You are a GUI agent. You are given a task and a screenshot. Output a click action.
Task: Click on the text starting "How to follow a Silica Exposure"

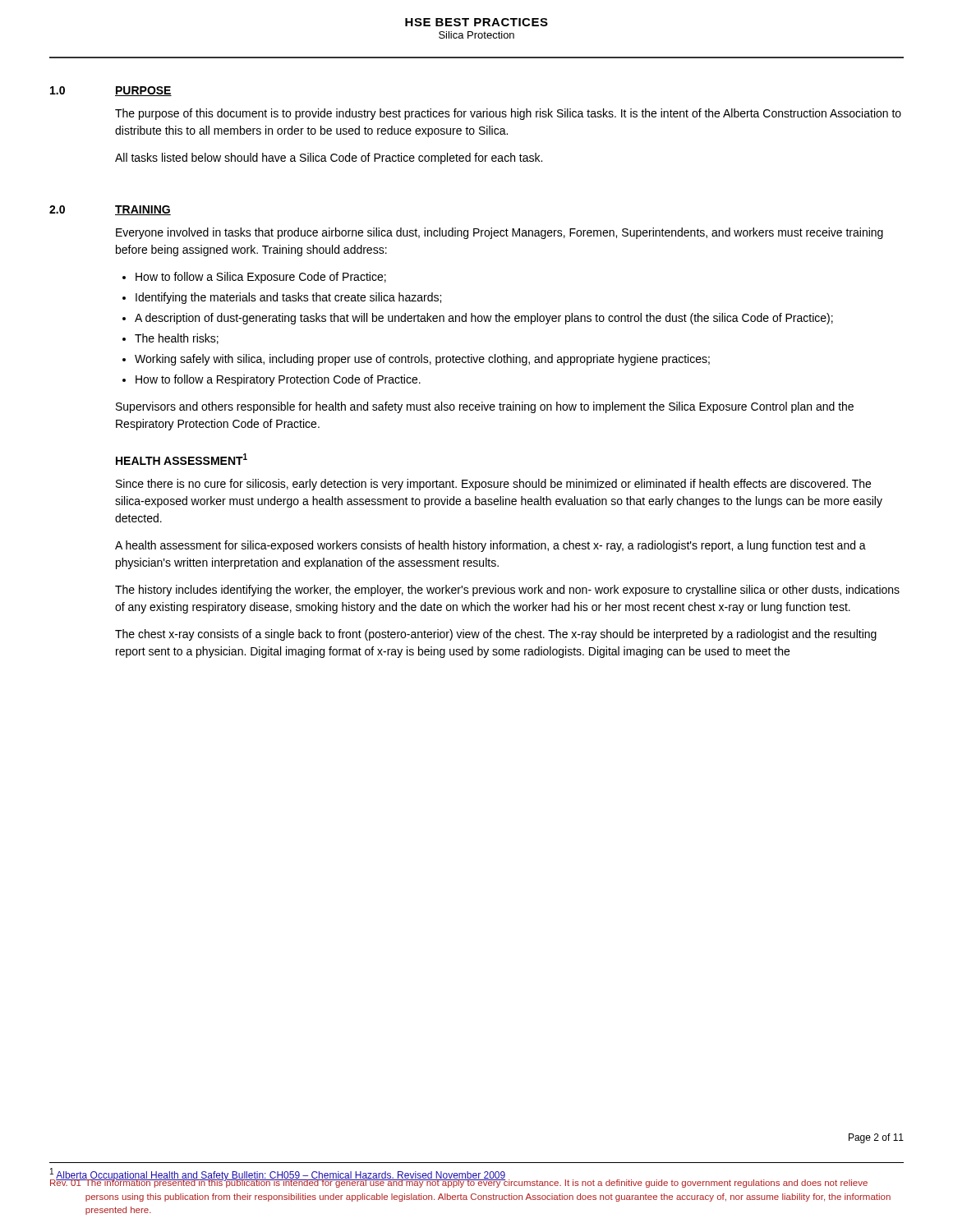(261, 277)
